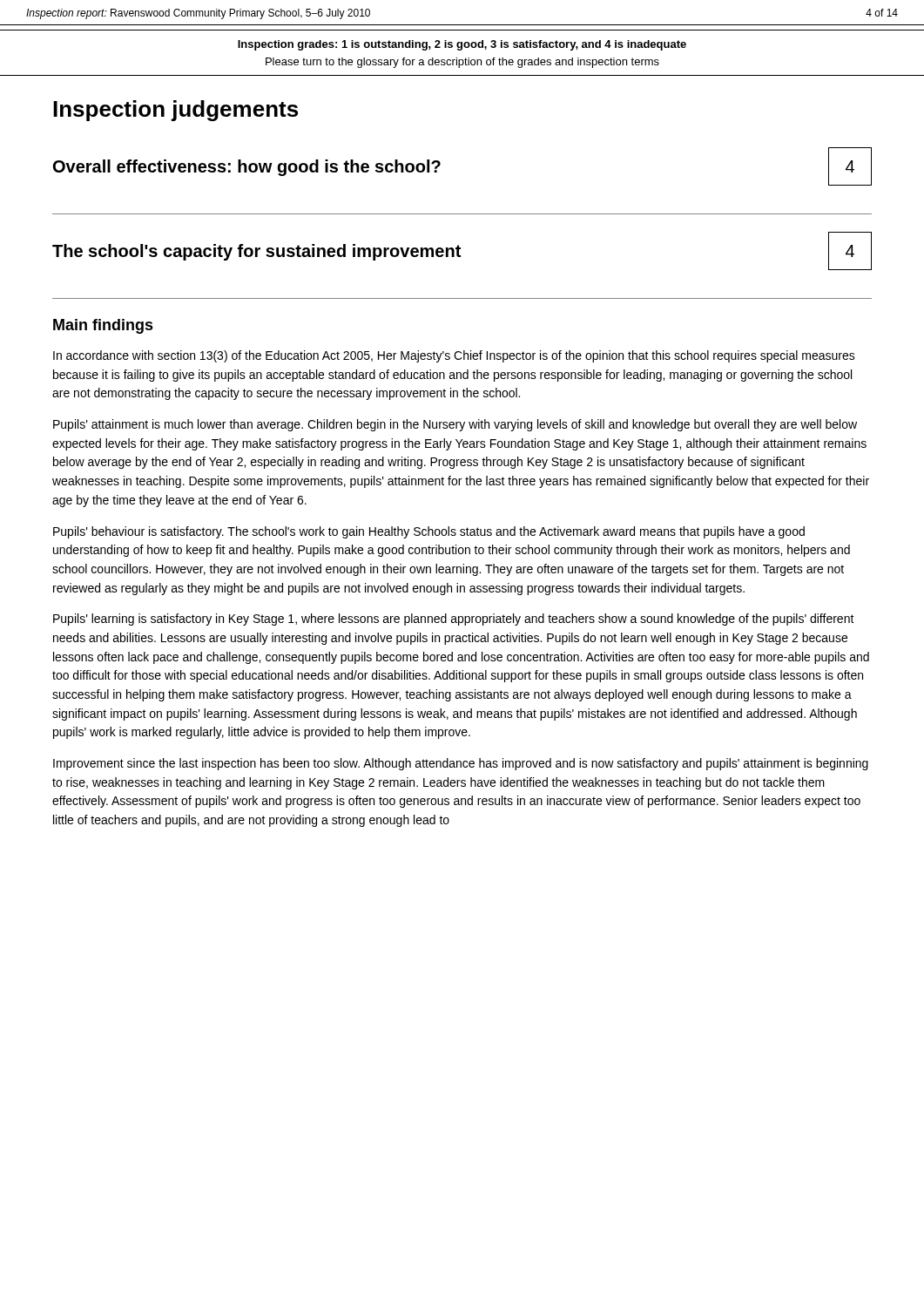The image size is (924, 1307).
Task: Select the section header containing "The school's capacity for sustained"
Action: [462, 251]
